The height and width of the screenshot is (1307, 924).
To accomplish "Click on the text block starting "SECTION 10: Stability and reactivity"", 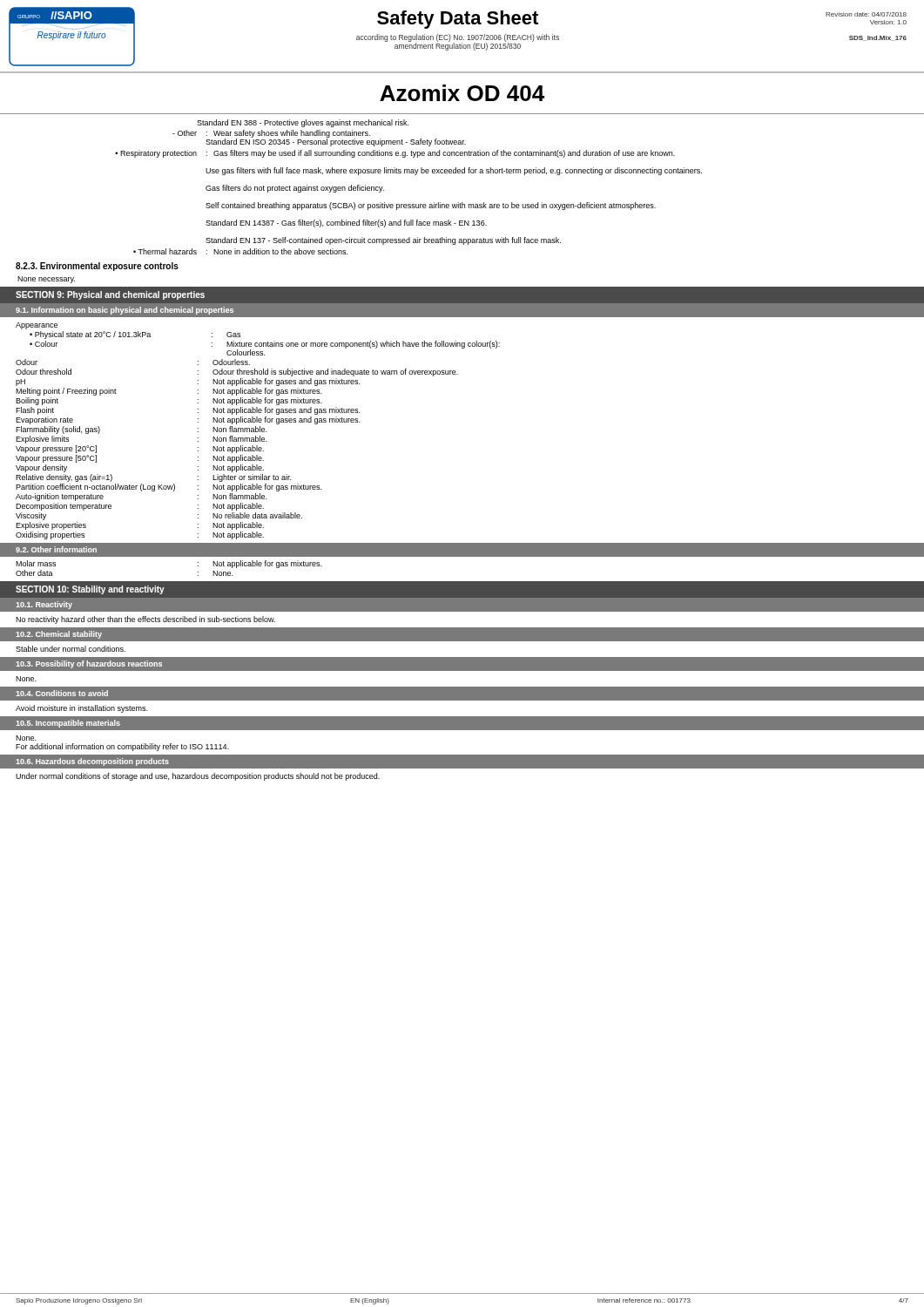I will coord(90,589).
